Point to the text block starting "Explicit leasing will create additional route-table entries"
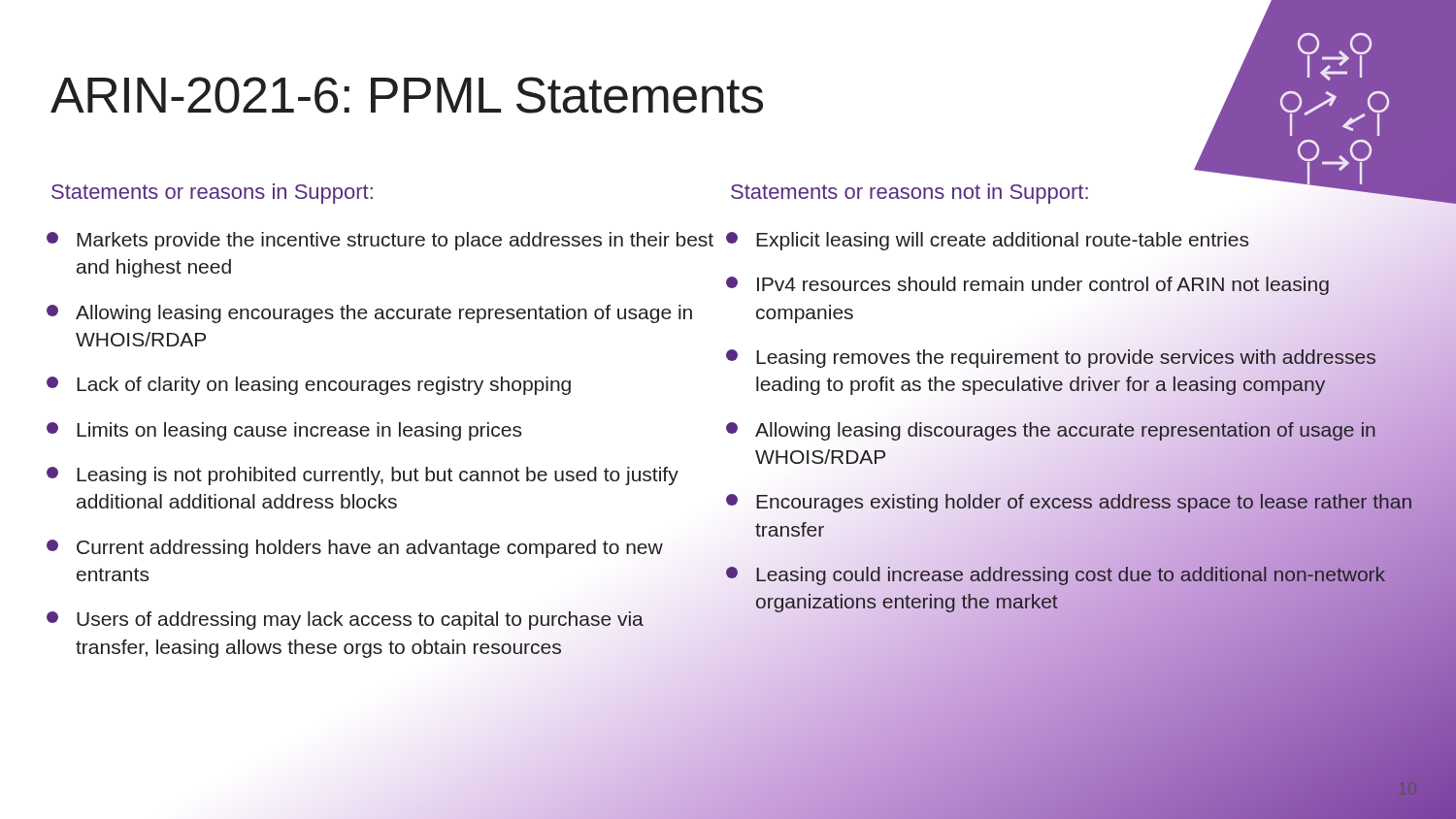This screenshot has height=819, width=1456. 988,240
